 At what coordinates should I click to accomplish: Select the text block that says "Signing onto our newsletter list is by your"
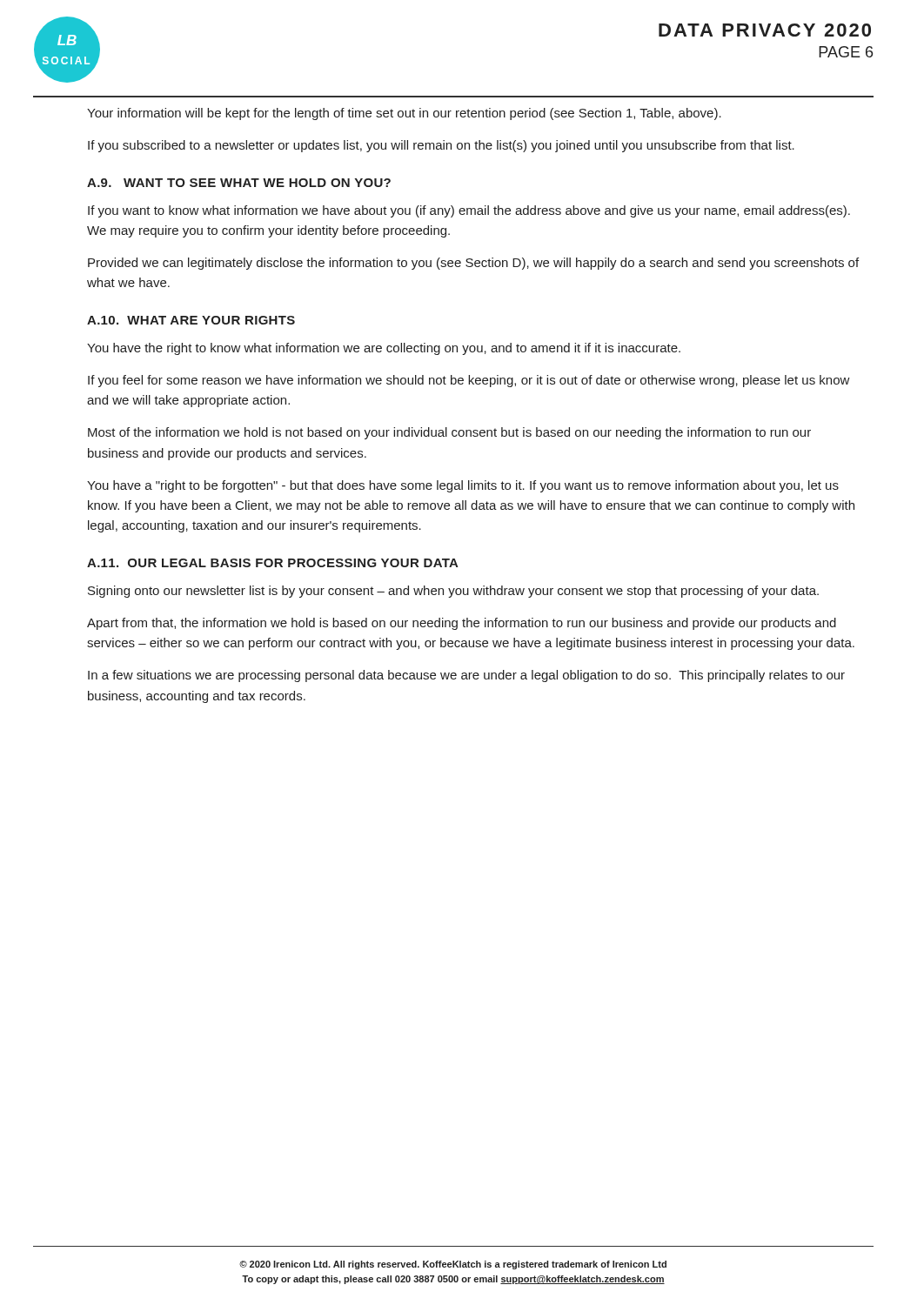(453, 590)
